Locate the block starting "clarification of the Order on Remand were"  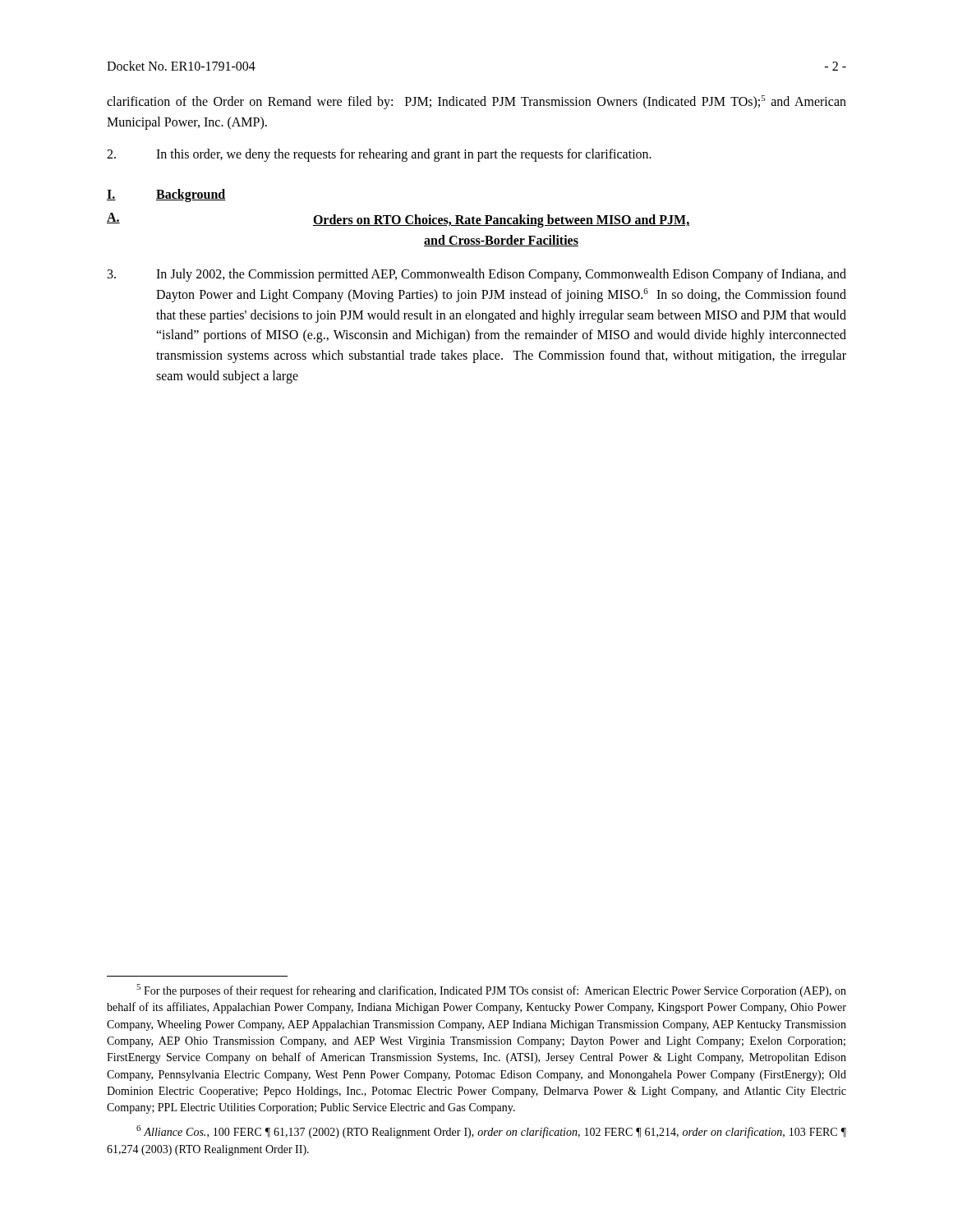(476, 111)
